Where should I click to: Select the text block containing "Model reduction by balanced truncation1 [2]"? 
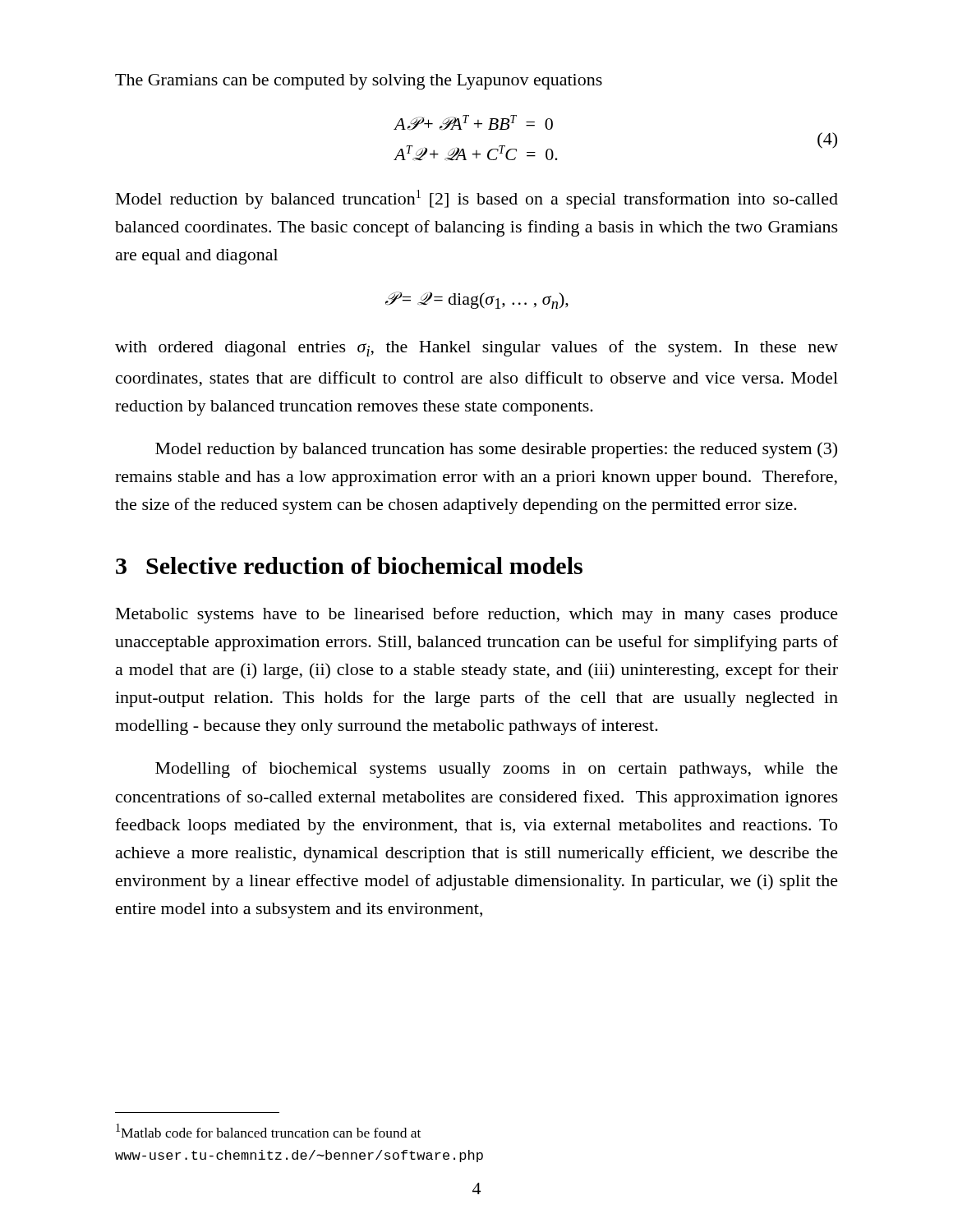pyautogui.click(x=476, y=227)
